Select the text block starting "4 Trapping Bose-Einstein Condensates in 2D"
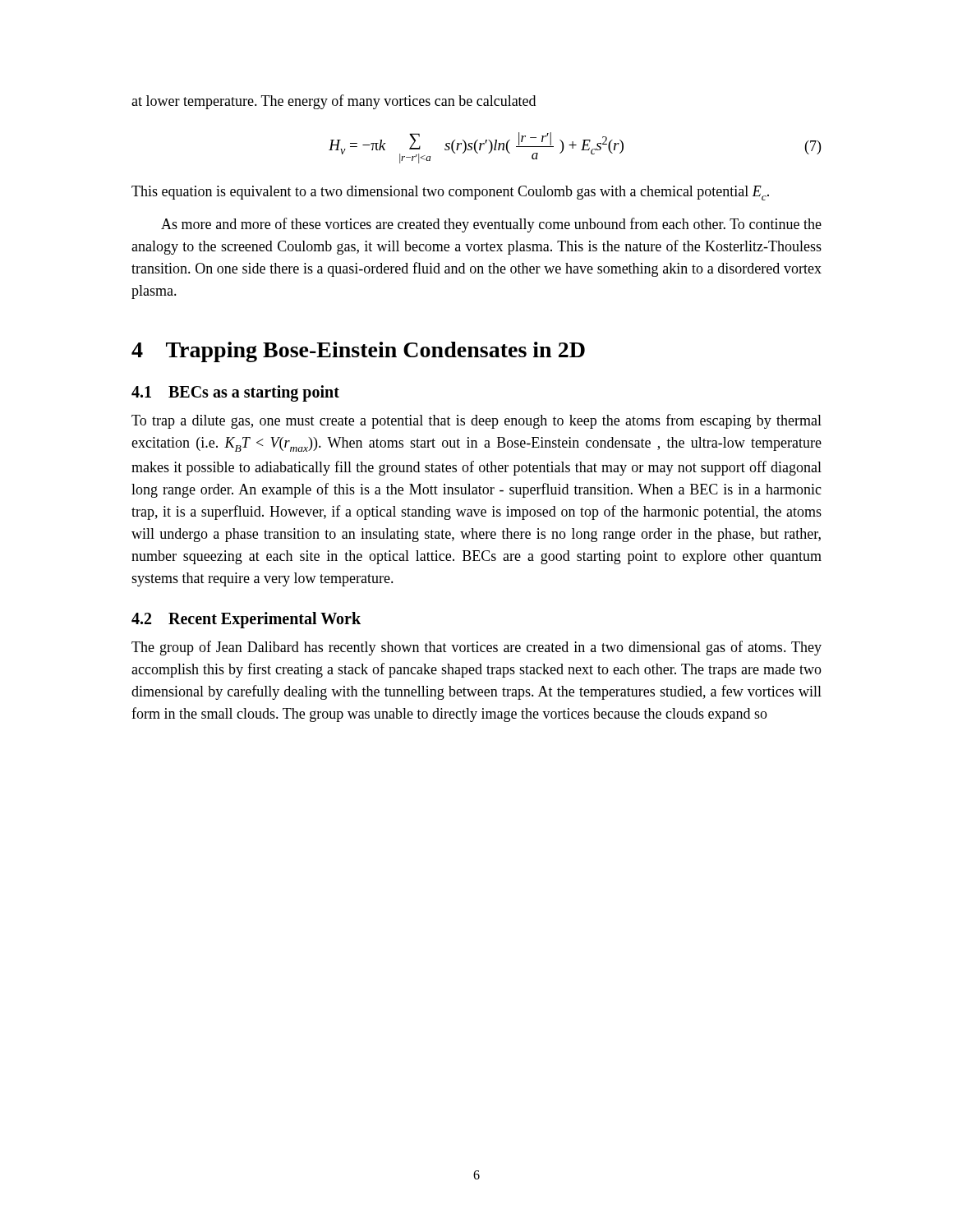 (x=476, y=350)
